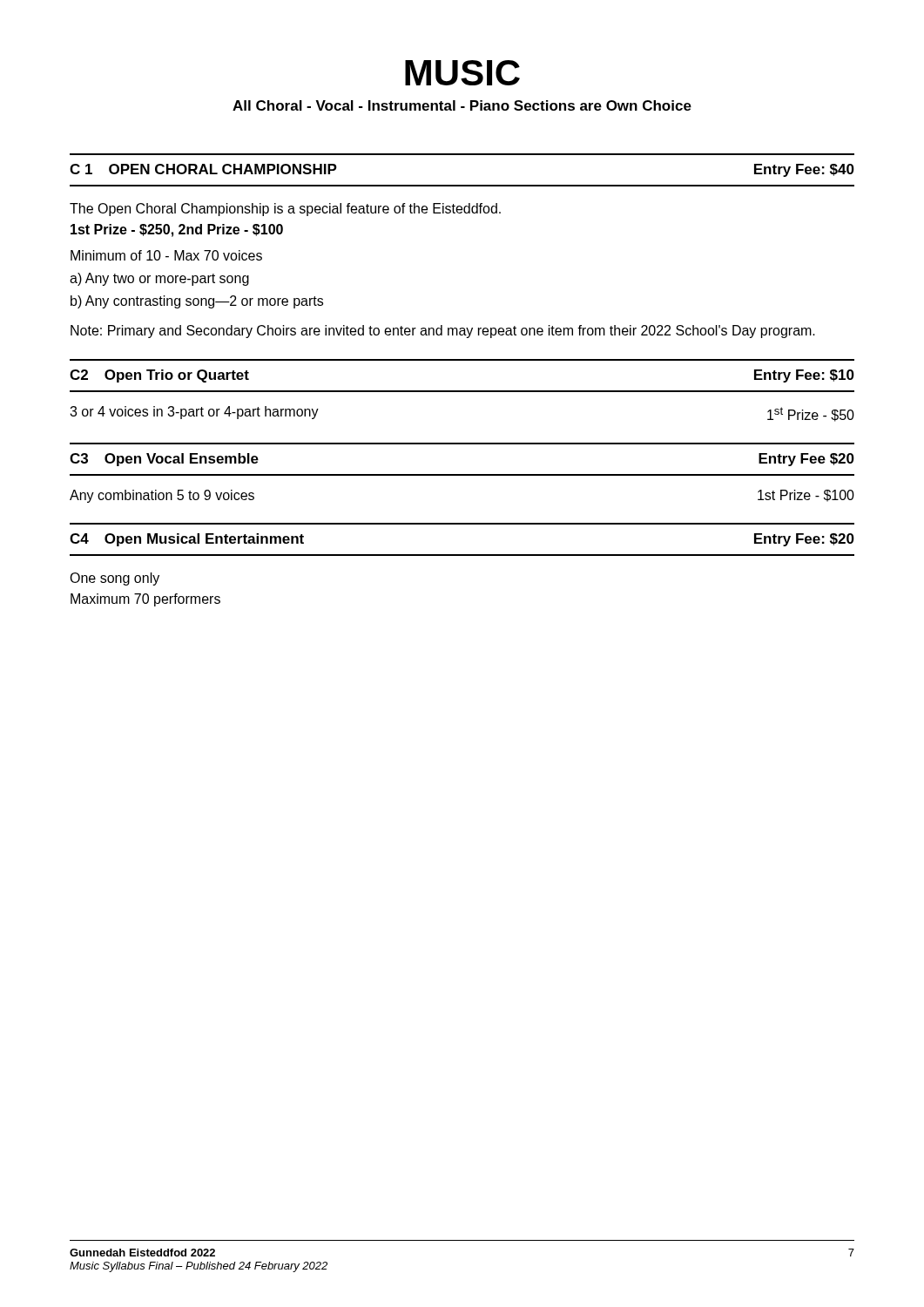The height and width of the screenshot is (1307, 924).
Task: Find the text block starting "b) Any contrasting song—2 or more parts"
Action: tap(197, 301)
